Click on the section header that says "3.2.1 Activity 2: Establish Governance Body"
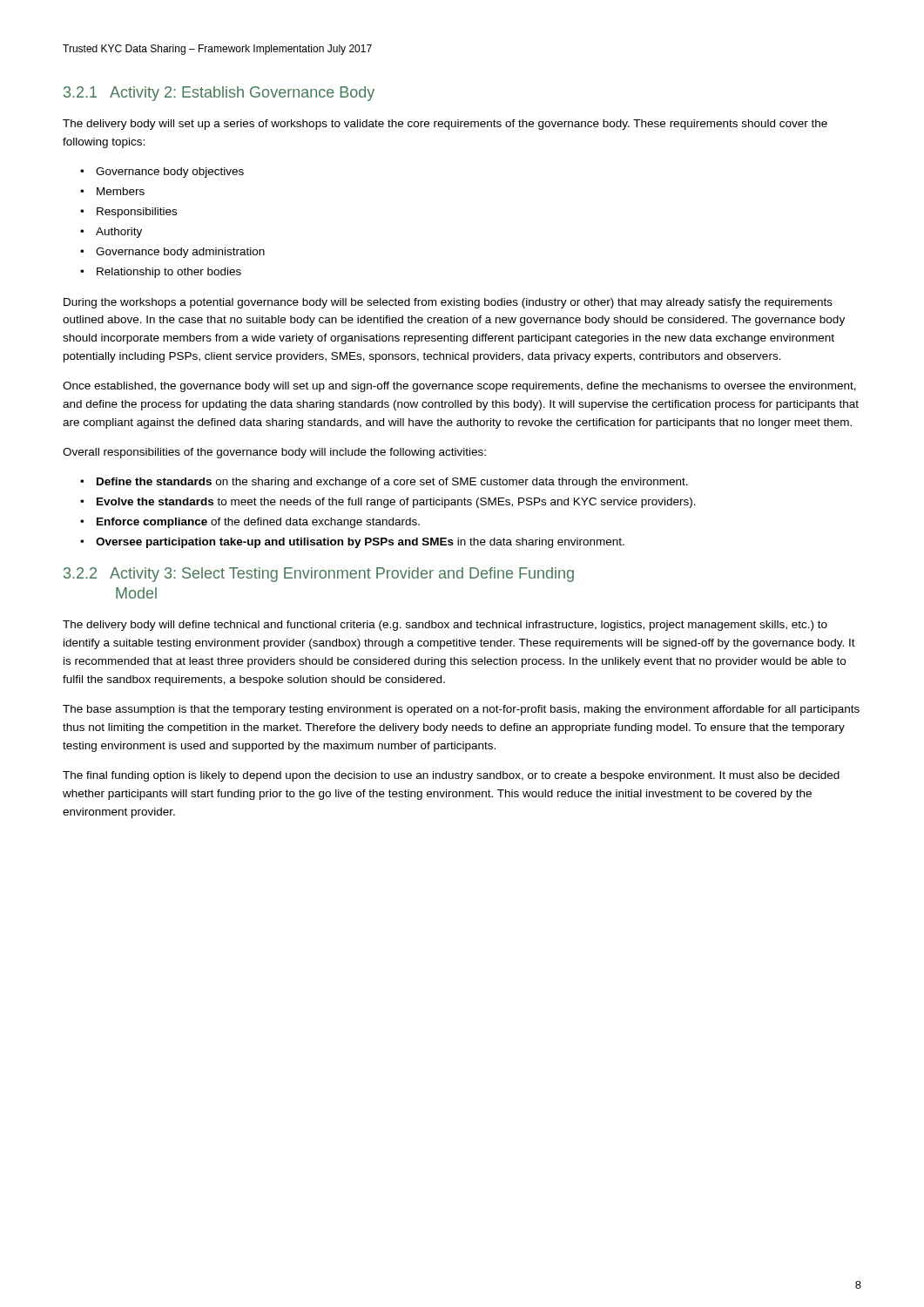Viewport: 924px width, 1307px height. click(x=219, y=94)
